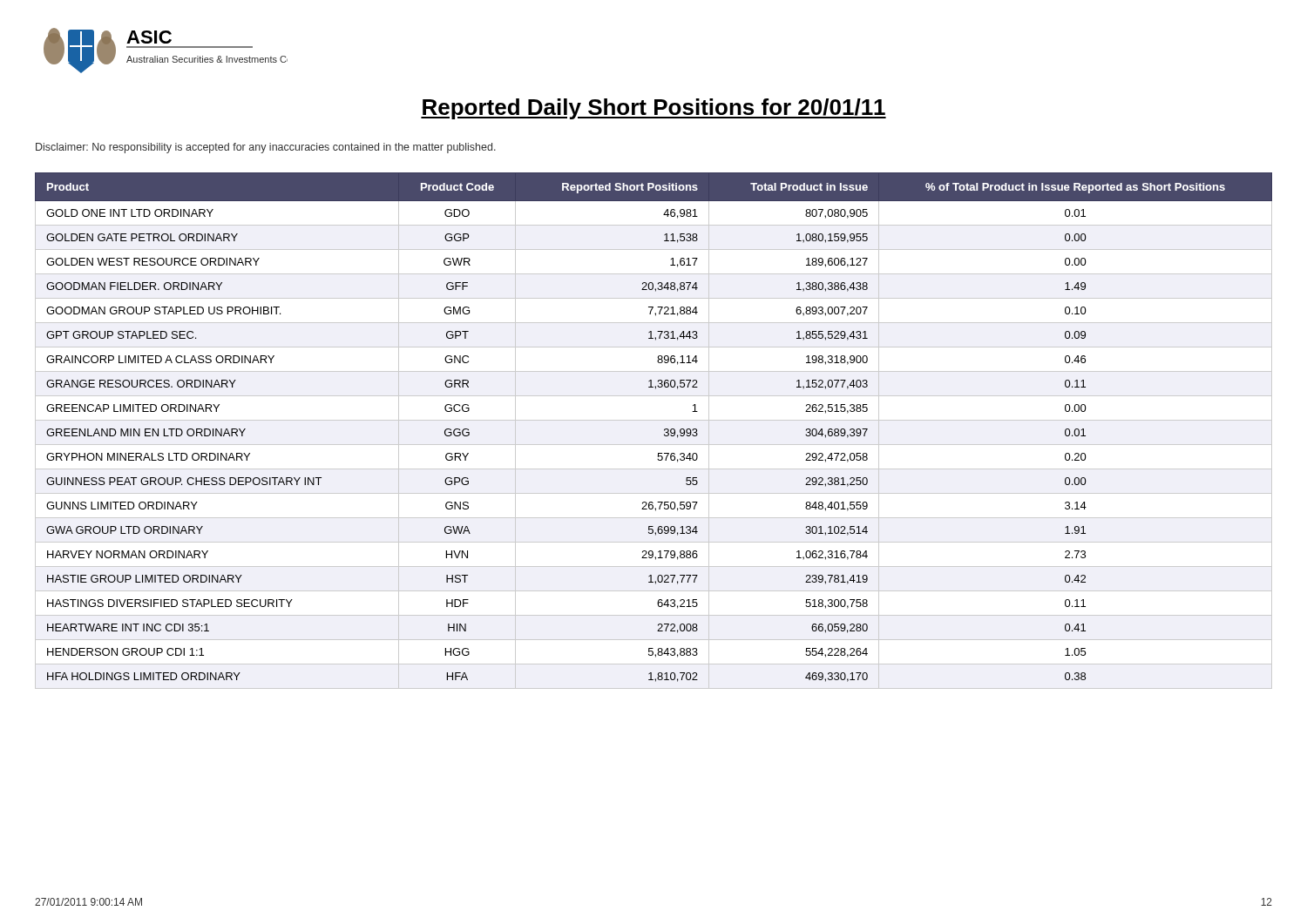Screen dimensions: 924x1307
Task: Find the text starting "Disclaimer: No responsibility is accepted"
Action: 266,147
